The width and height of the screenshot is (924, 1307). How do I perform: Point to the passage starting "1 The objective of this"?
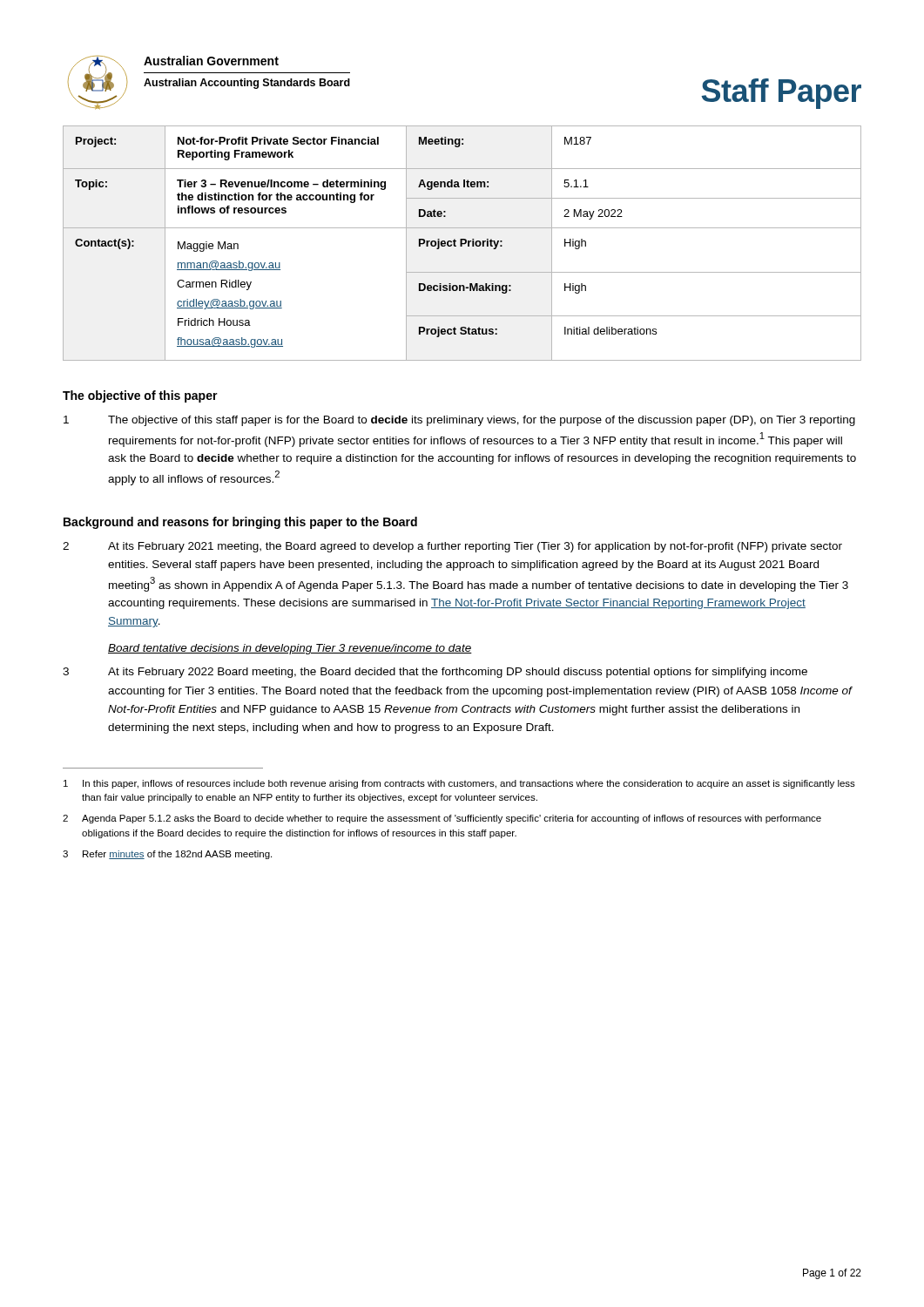[462, 449]
